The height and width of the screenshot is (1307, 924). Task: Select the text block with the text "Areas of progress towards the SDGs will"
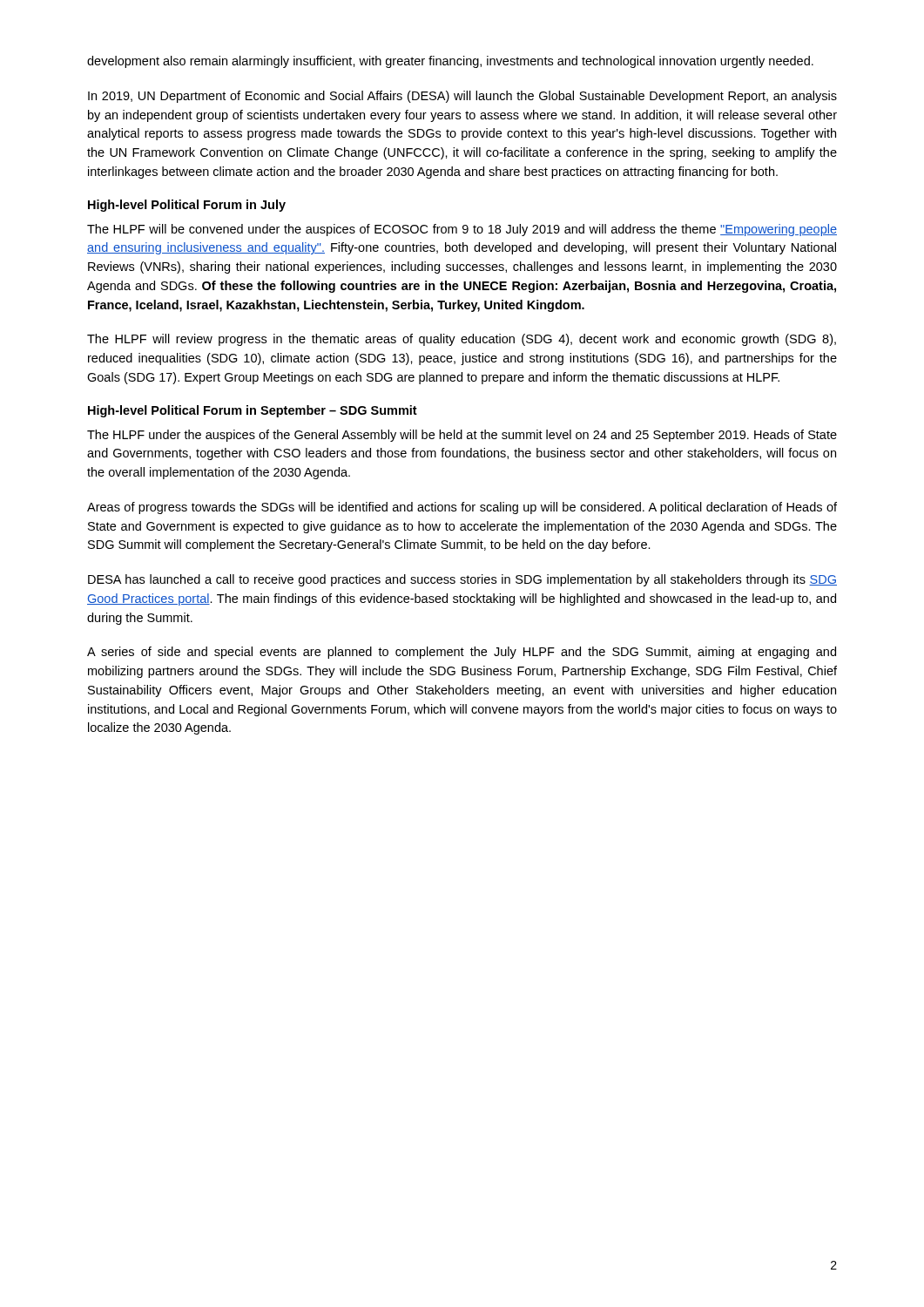coord(462,526)
